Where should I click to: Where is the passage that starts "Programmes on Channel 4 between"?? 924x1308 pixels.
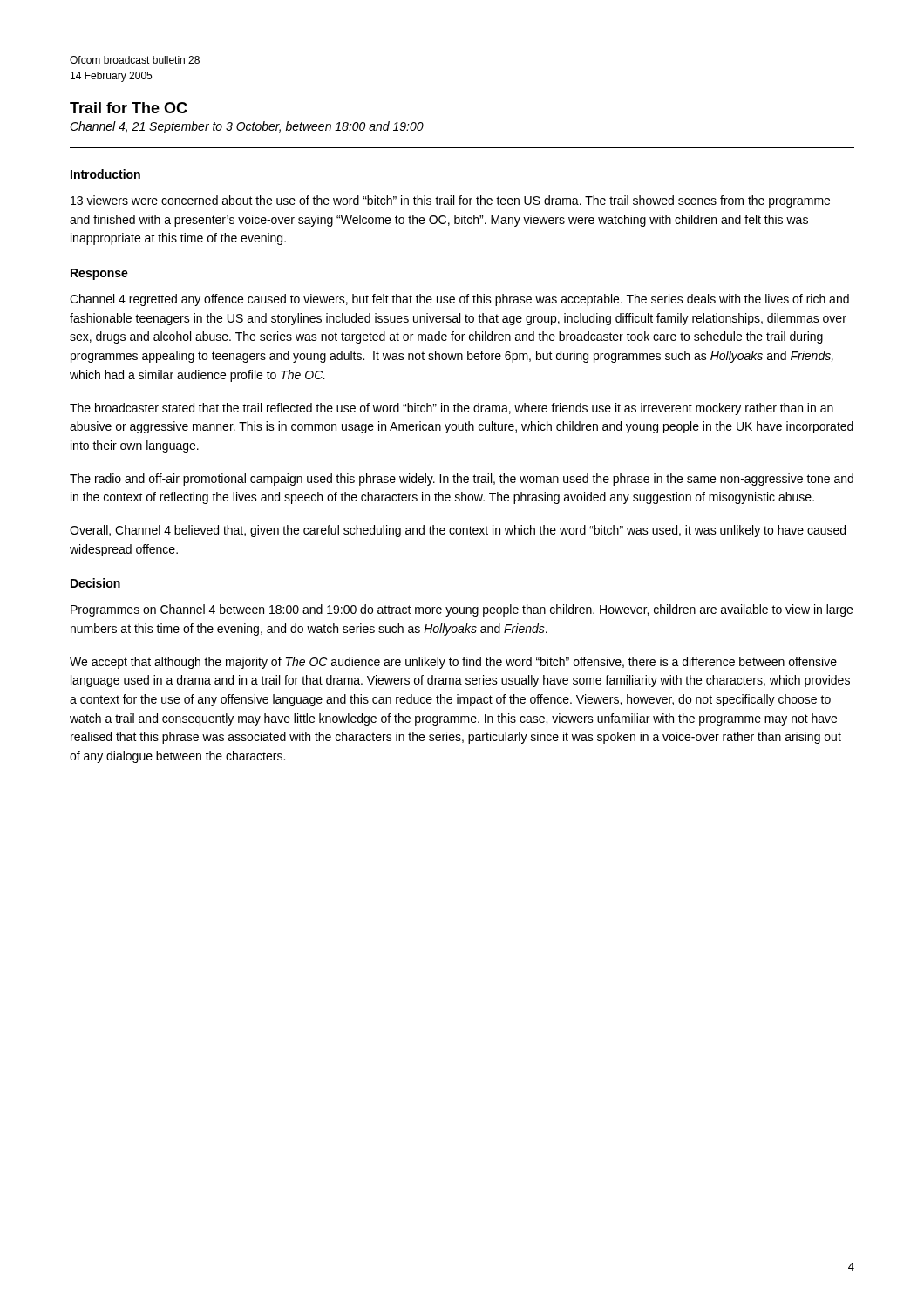click(462, 619)
